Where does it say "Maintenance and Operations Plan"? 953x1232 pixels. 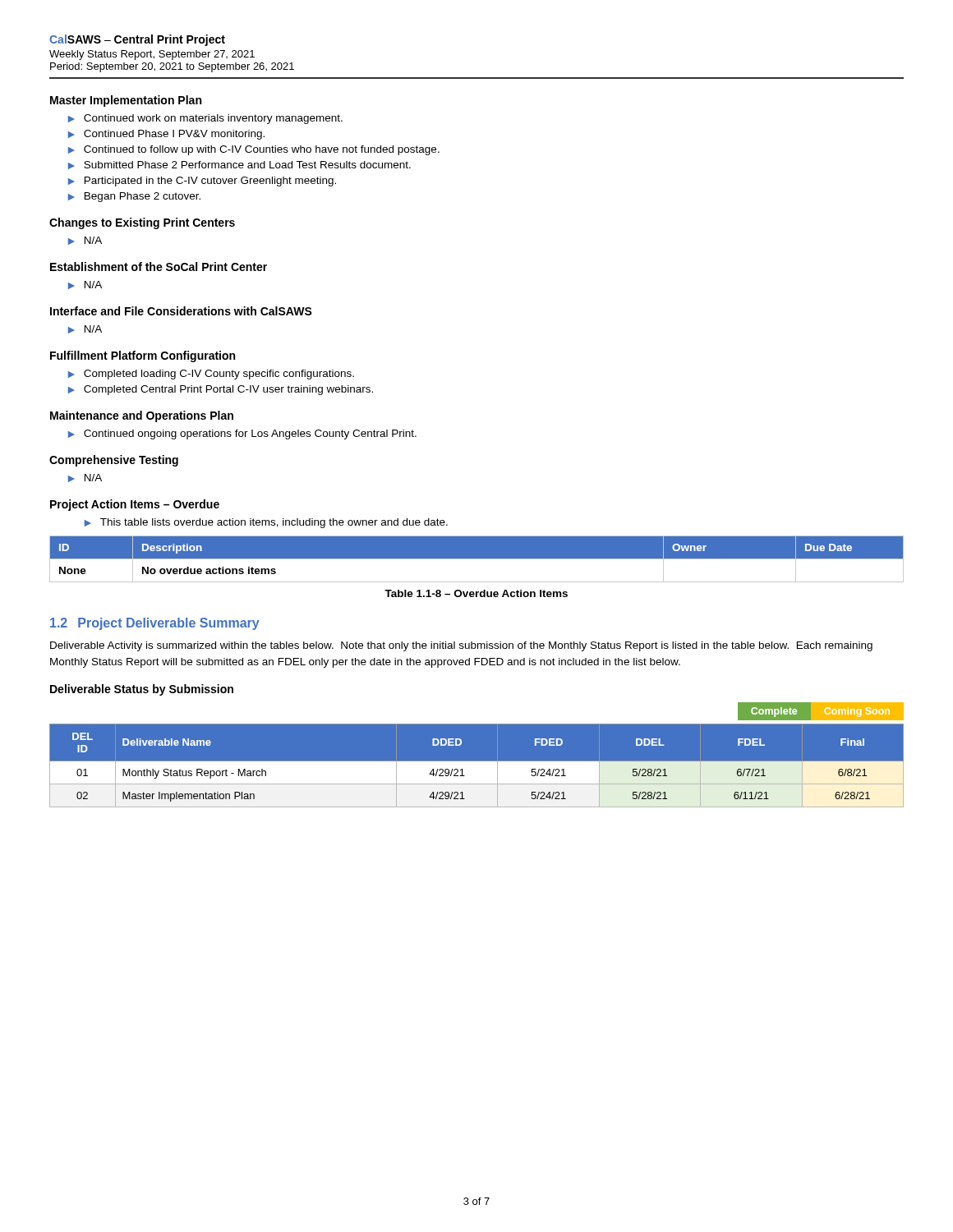point(142,416)
